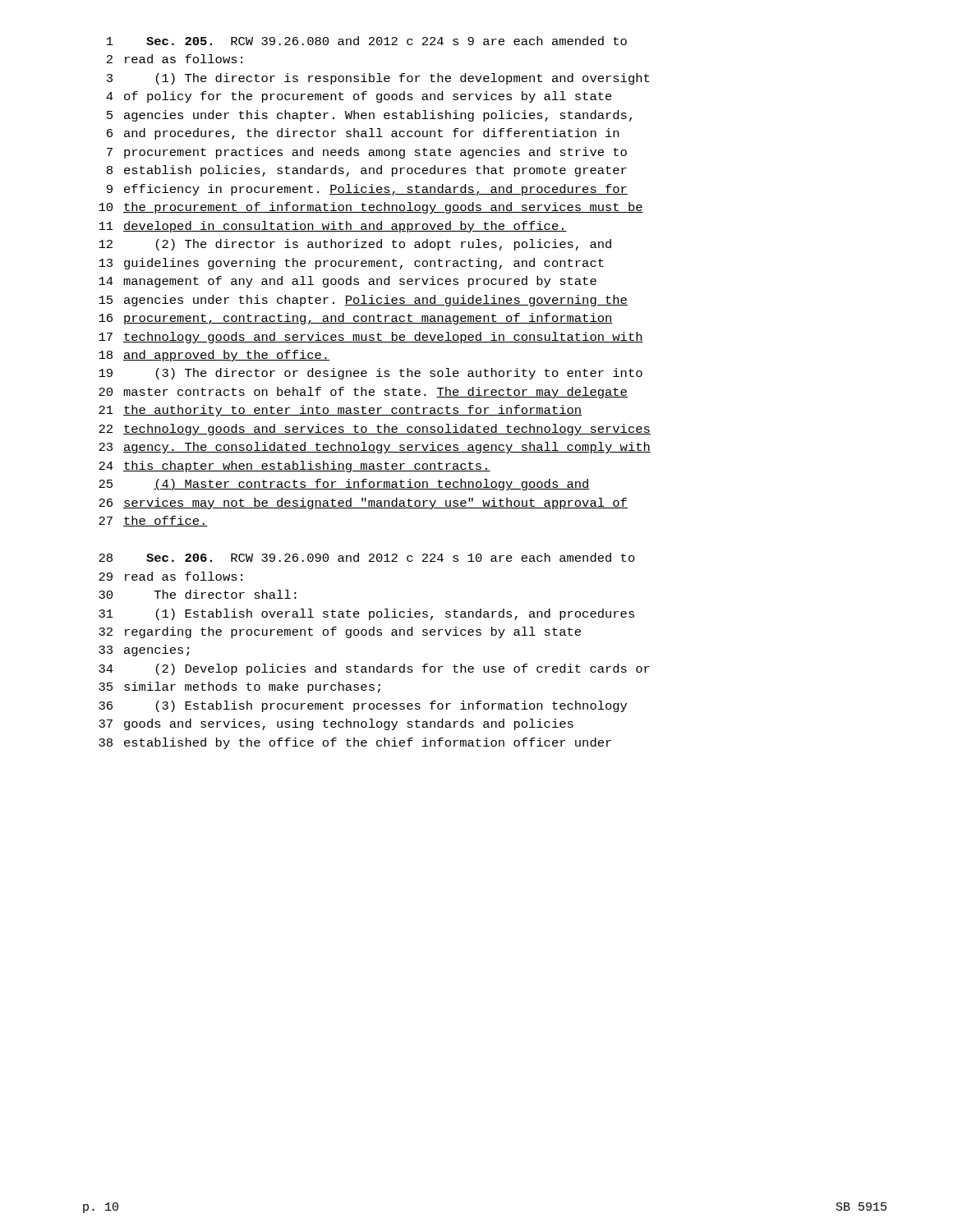The image size is (953, 1232).
Task: Select the list item containing "35 similar methods to"
Action: coord(239,687)
